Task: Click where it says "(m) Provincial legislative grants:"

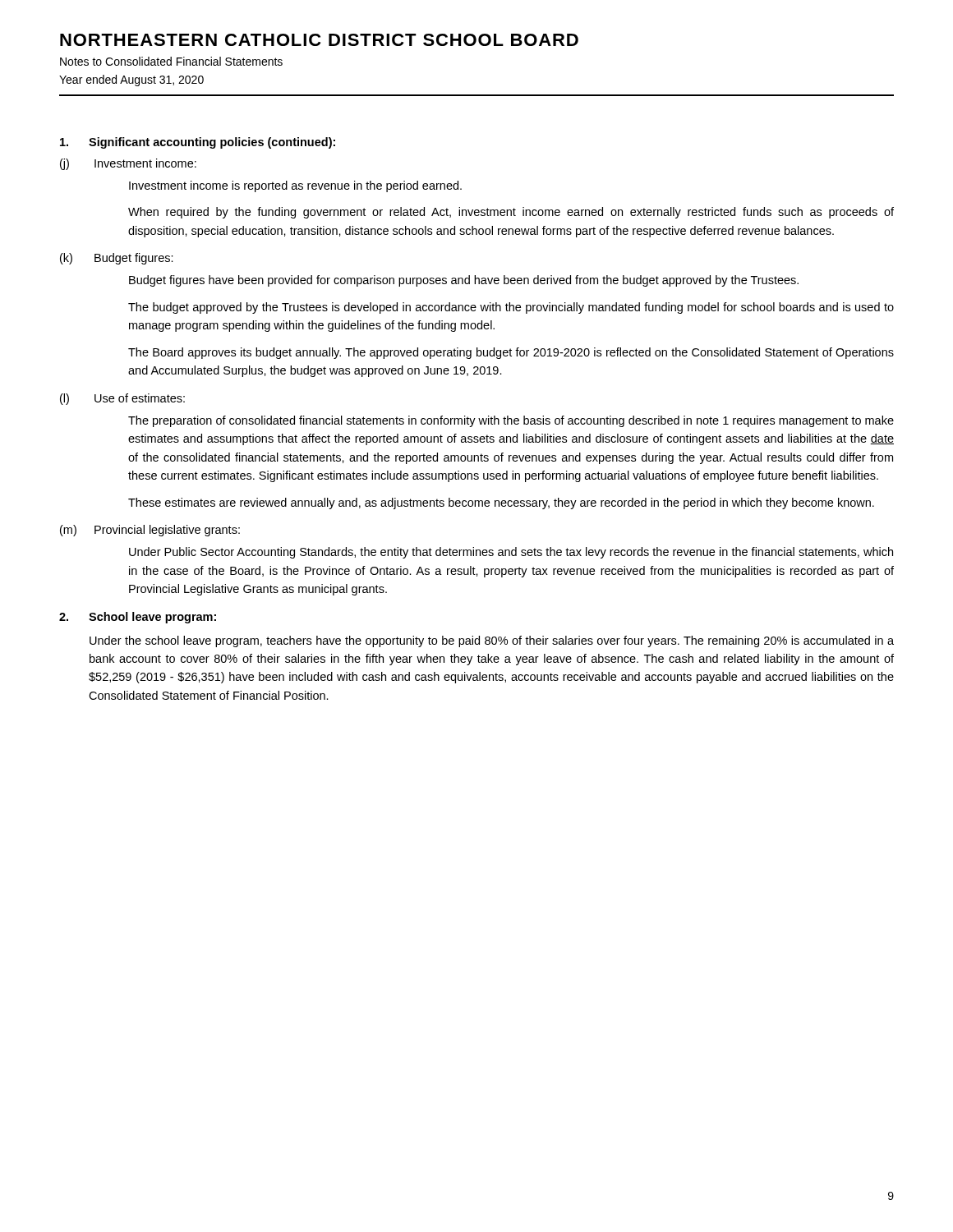Action: point(150,530)
